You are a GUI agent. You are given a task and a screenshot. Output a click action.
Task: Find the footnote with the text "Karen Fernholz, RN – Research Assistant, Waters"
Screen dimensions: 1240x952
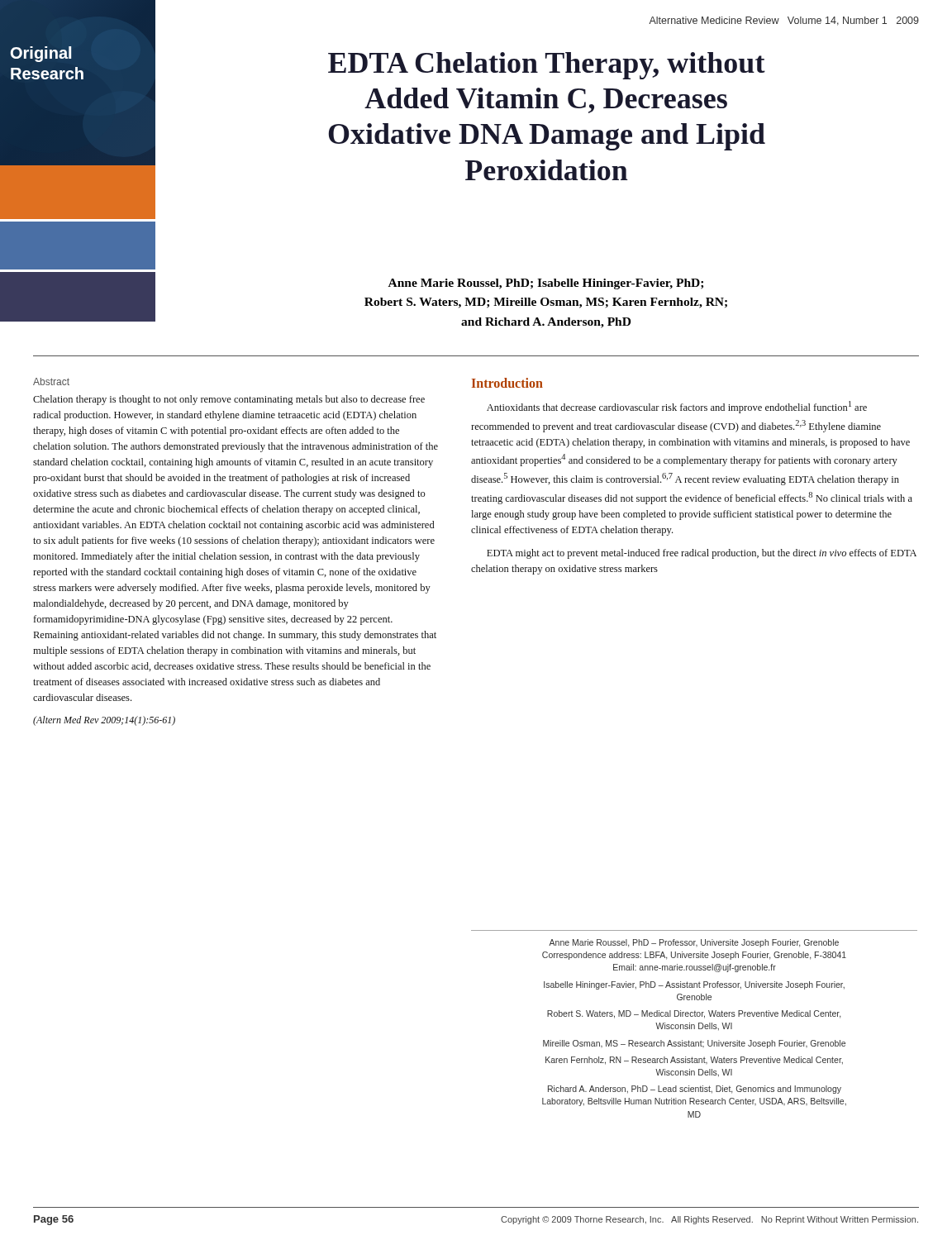pyautogui.click(x=694, y=1066)
